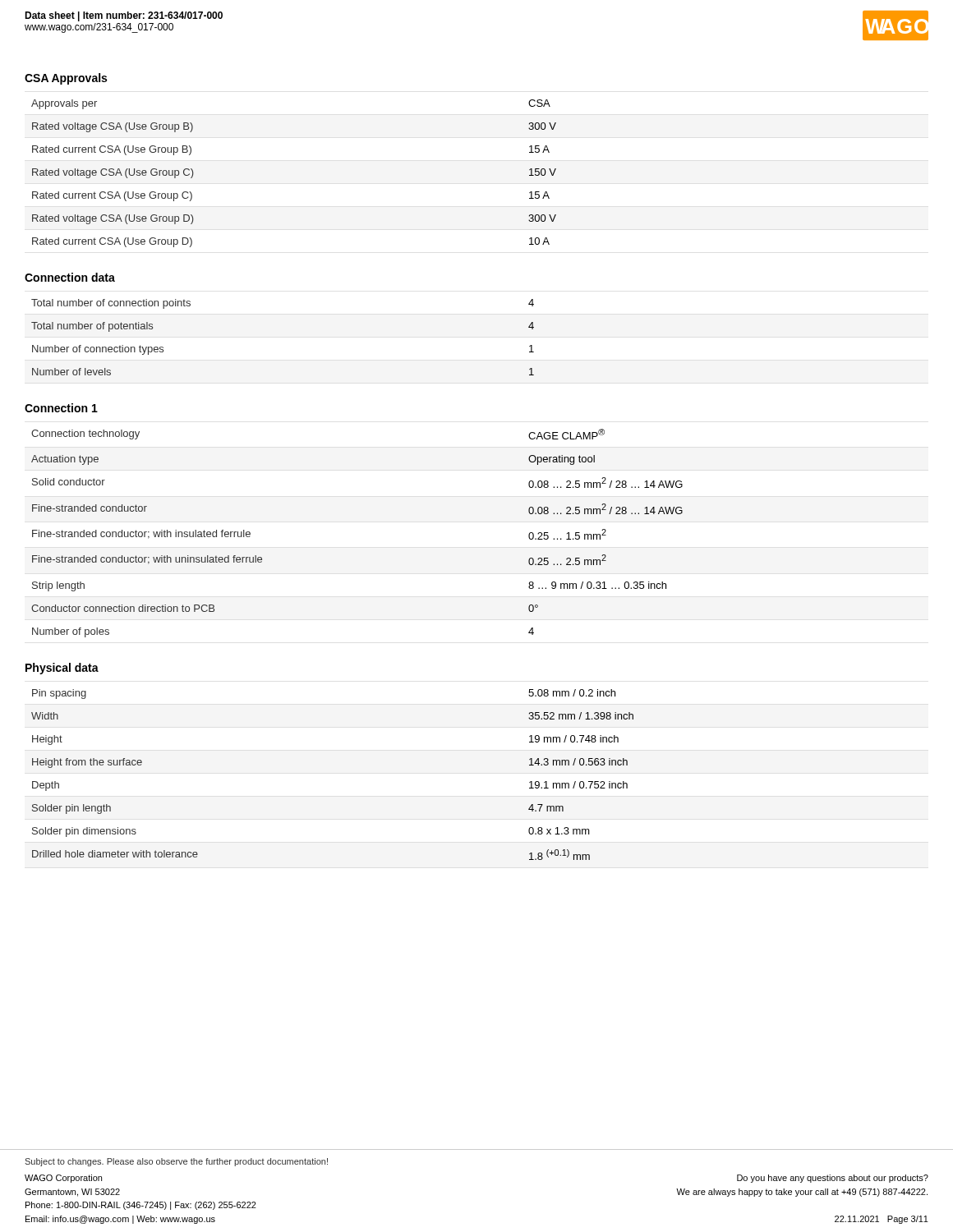Select the table that reads "1.8 (+0.1) mm"
953x1232 pixels.
pos(476,774)
